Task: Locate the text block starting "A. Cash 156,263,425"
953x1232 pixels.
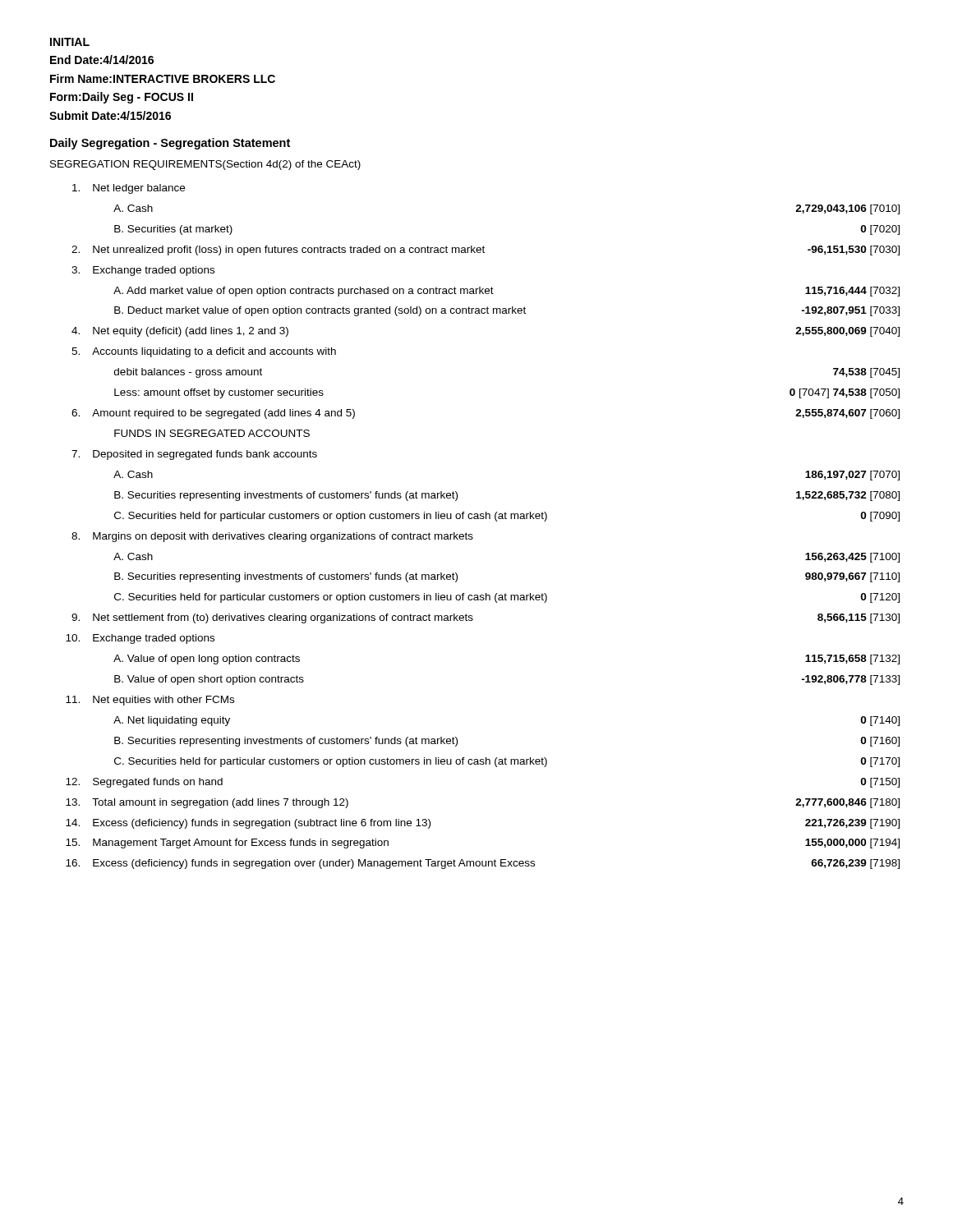Action: pyautogui.click(x=130, y=559)
